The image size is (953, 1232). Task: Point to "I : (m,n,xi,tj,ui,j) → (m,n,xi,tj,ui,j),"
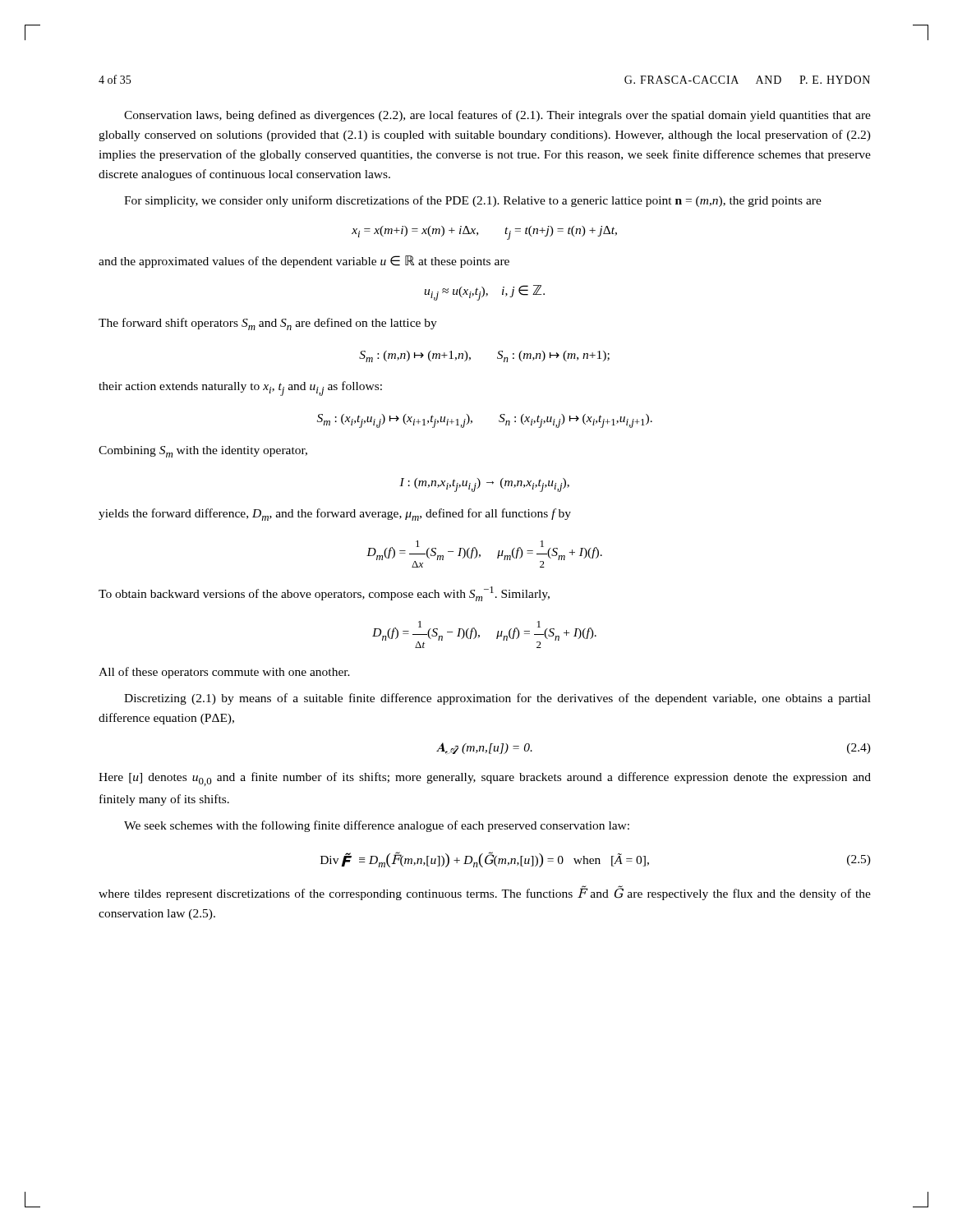click(x=485, y=483)
